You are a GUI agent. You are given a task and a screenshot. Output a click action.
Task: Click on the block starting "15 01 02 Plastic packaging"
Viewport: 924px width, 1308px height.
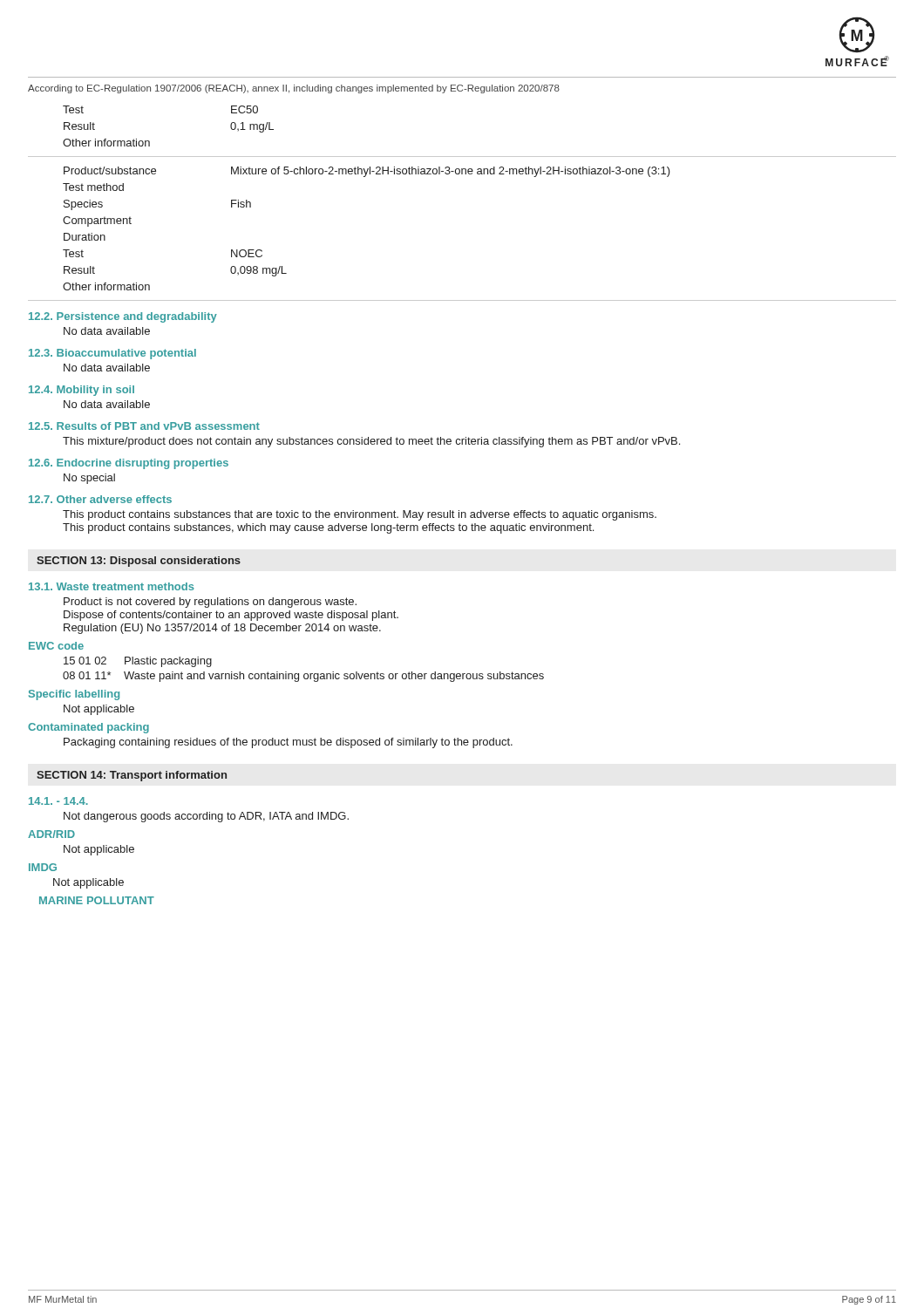(x=138, y=662)
